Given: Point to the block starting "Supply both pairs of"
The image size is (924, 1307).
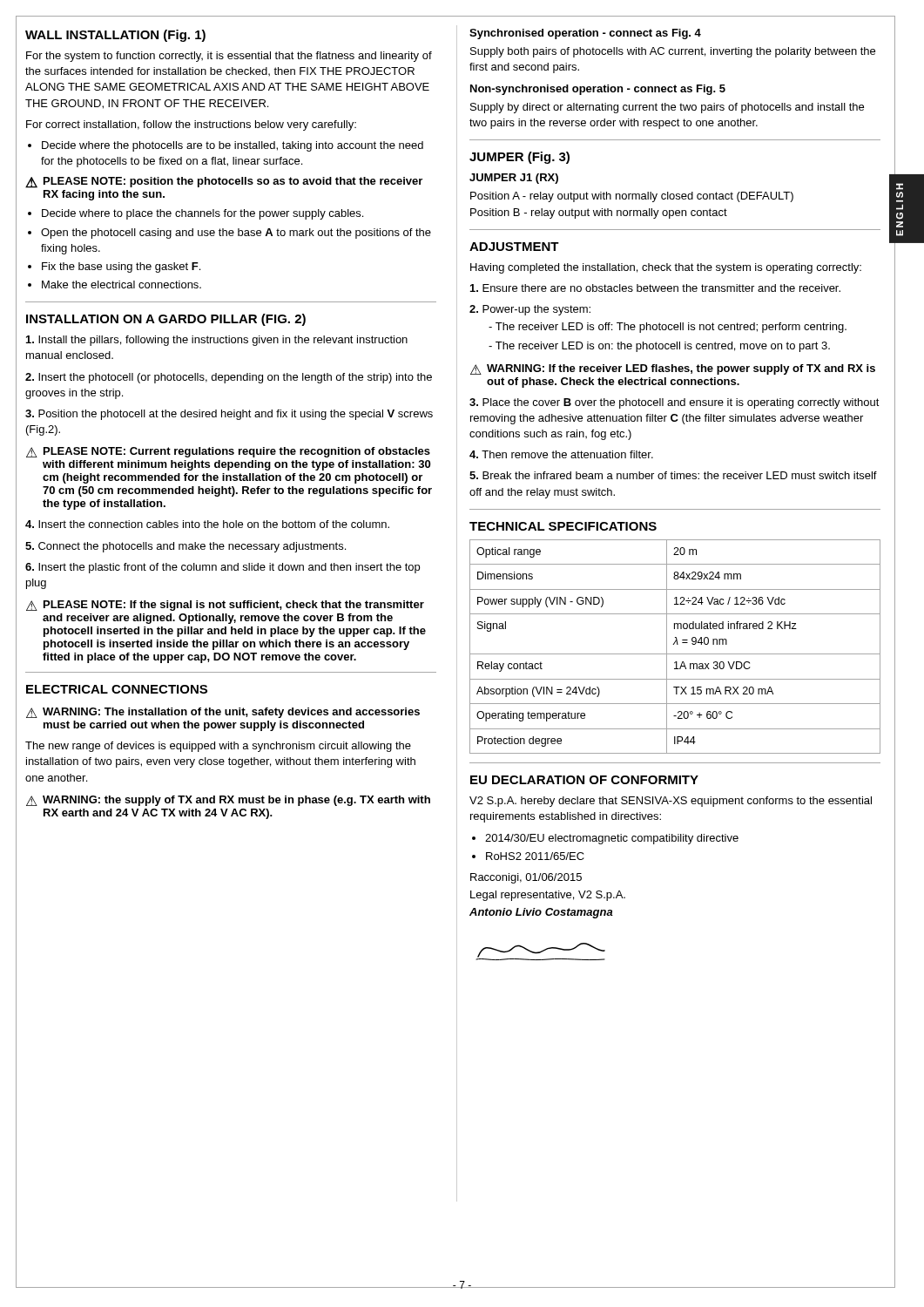Looking at the screenshot, I should (x=675, y=60).
